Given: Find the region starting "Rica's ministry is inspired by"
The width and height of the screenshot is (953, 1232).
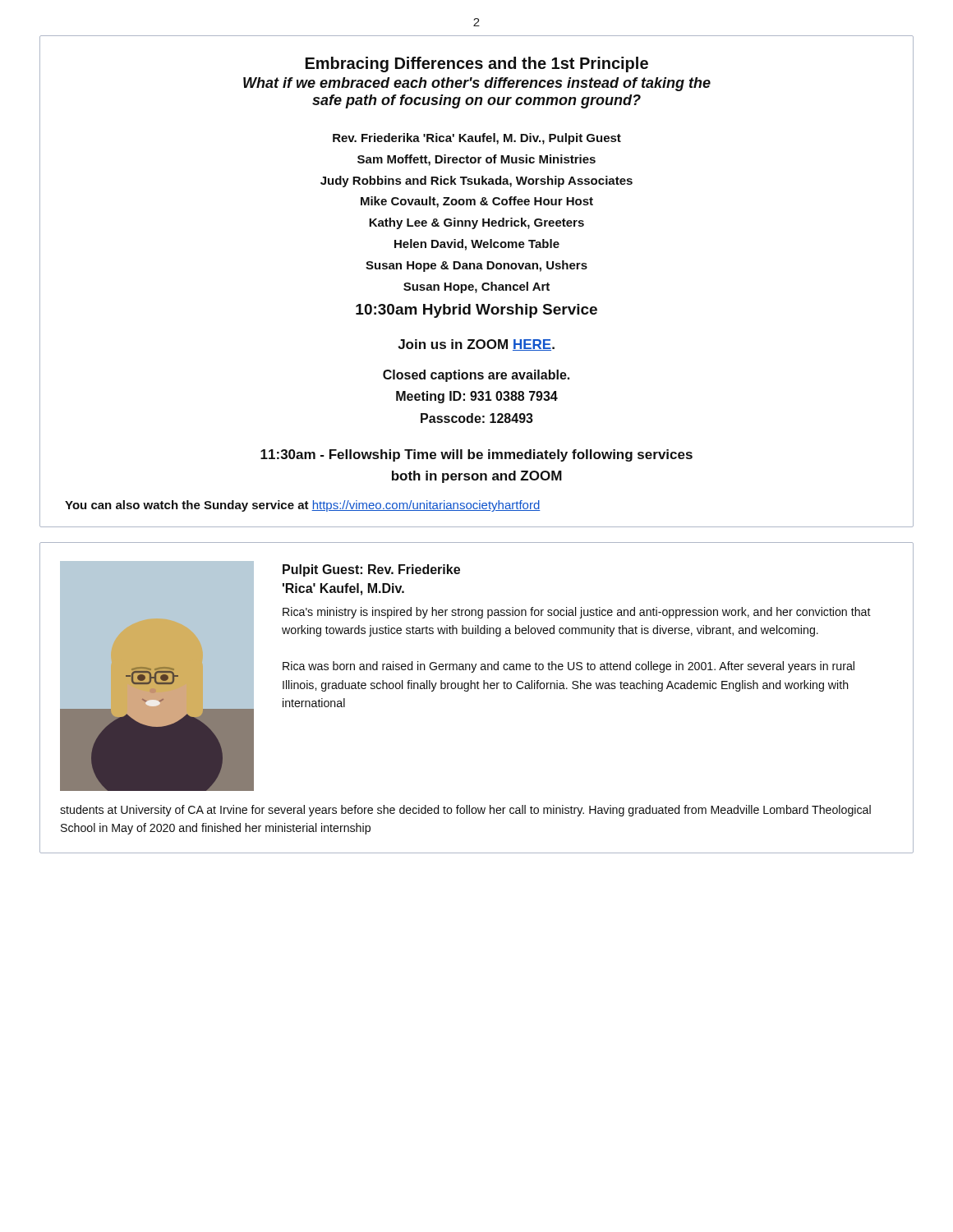Looking at the screenshot, I should click(x=576, y=657).
